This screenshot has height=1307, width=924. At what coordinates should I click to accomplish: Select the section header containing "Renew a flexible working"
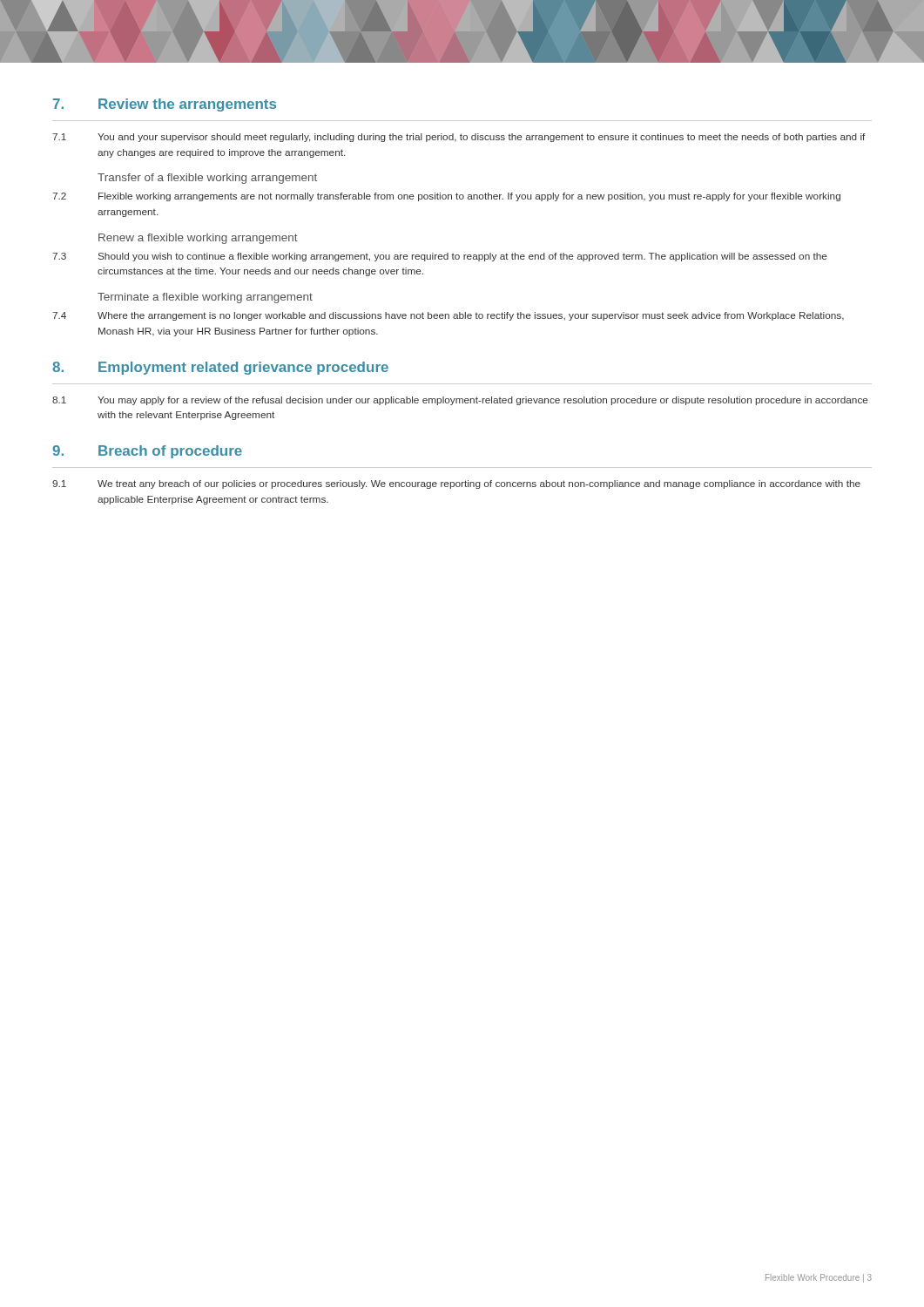click(198, 237)
